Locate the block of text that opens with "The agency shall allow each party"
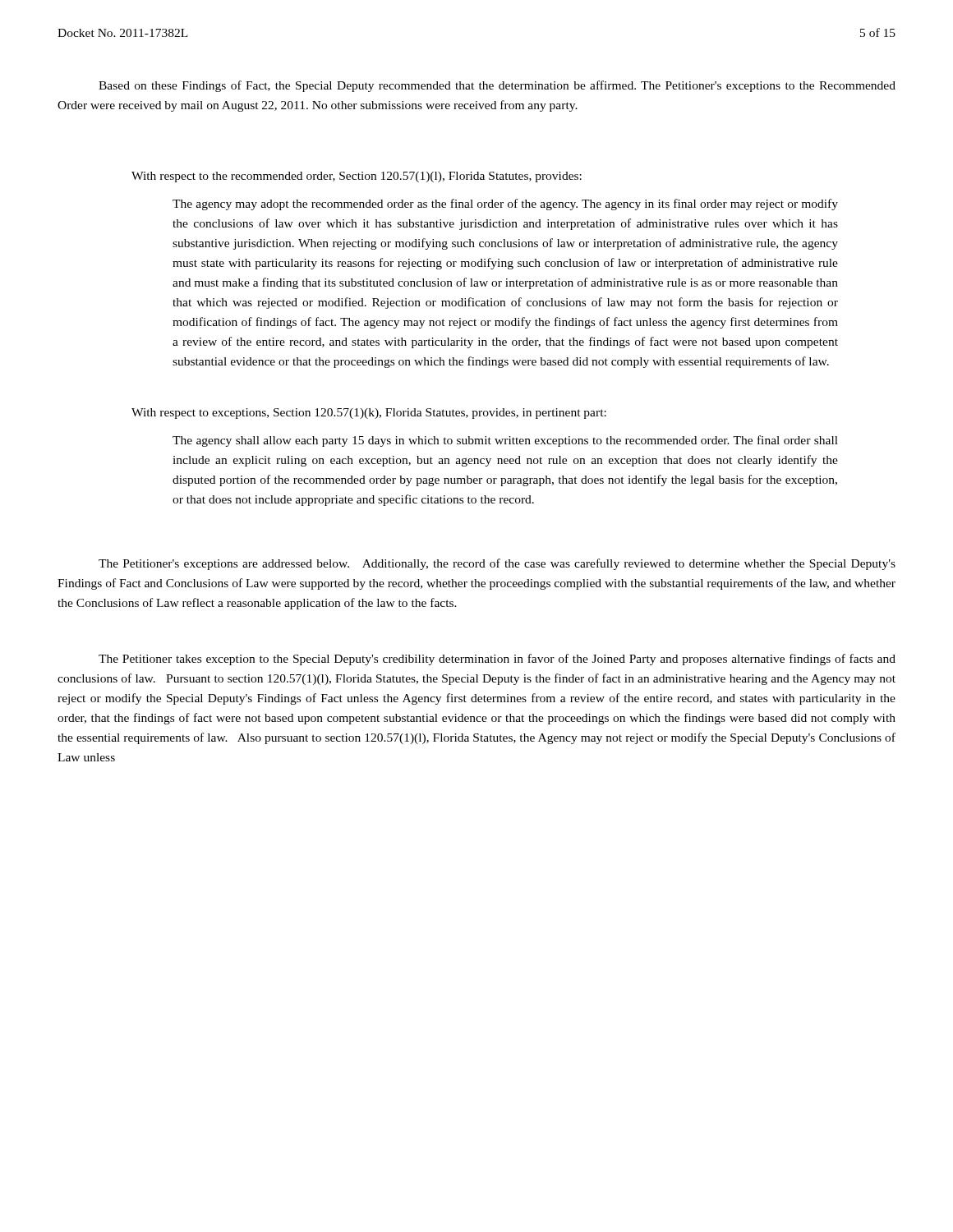Image resolution: width=953 pixels, height=1232 pixels. 505,470
